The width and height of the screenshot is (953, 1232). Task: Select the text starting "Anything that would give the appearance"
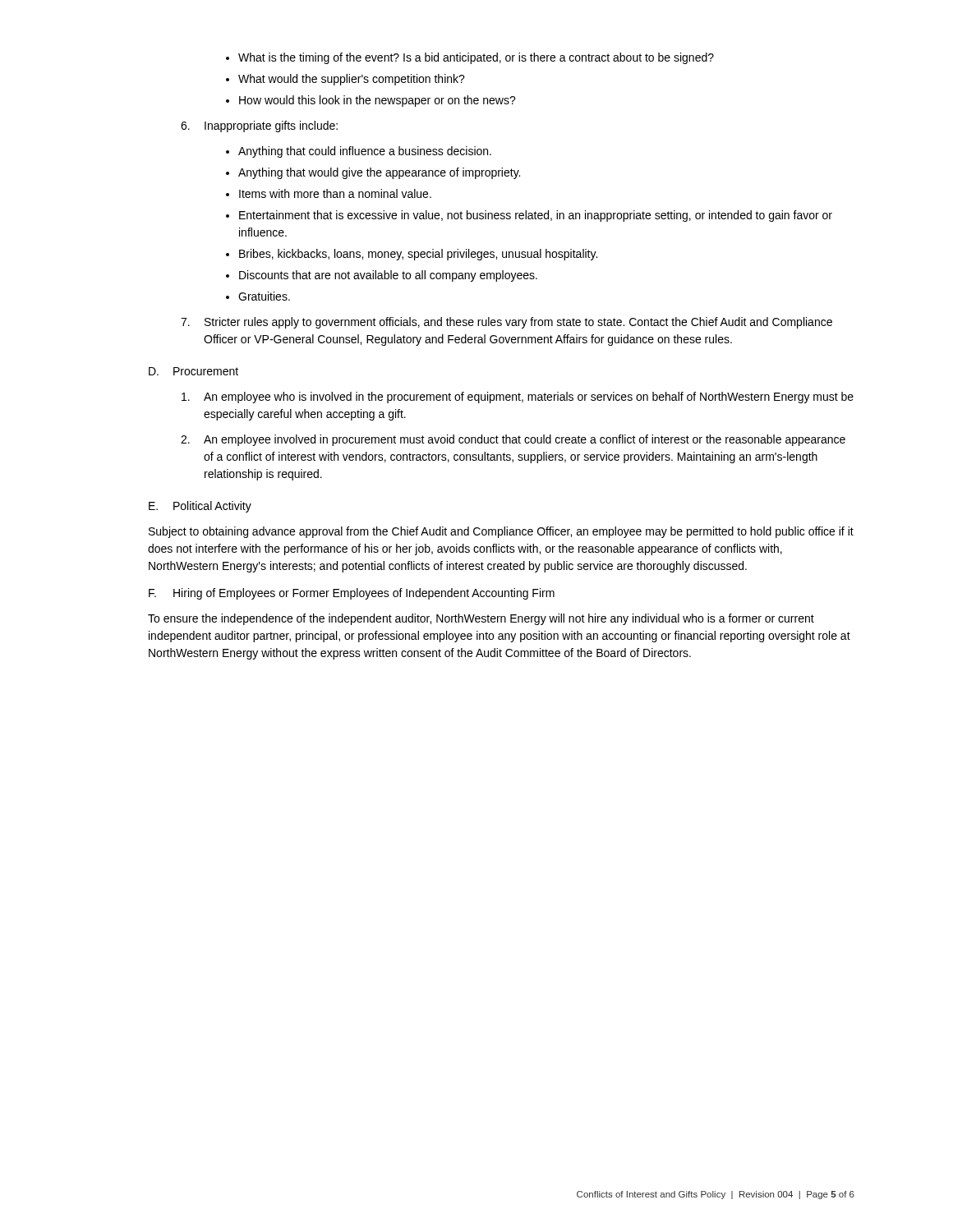[380, 172]
